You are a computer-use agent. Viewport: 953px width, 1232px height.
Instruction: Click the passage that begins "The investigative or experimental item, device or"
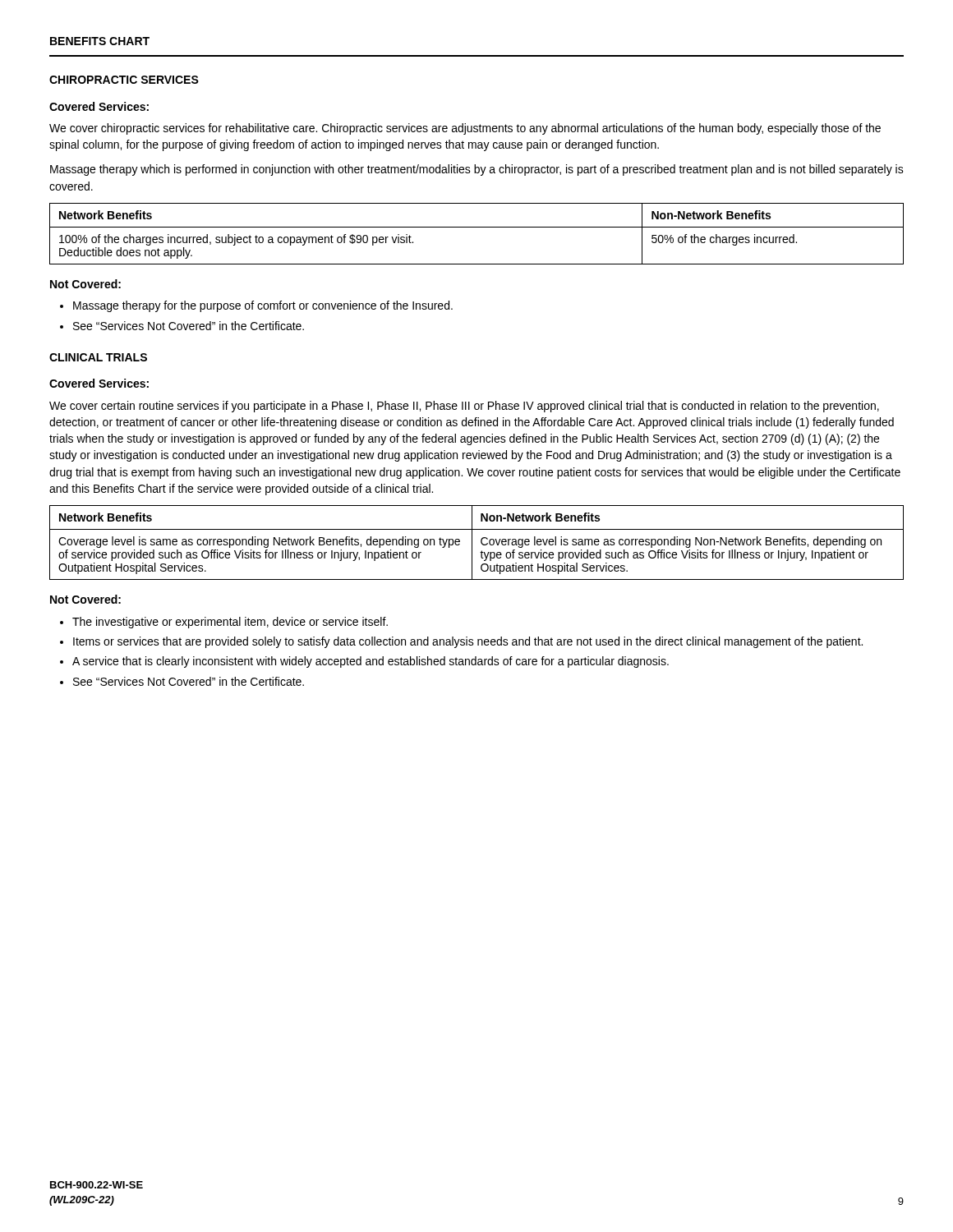(230, 623)
